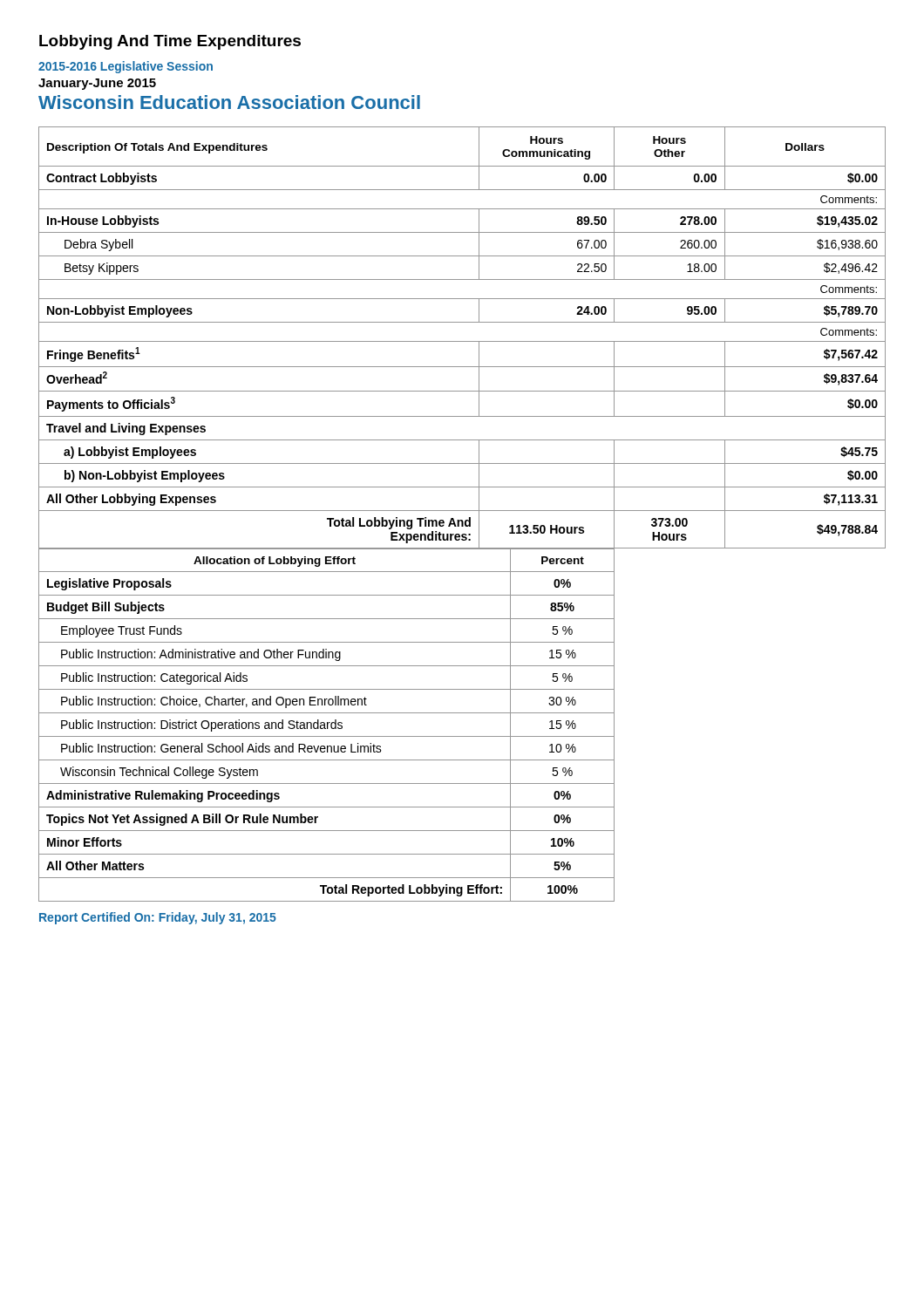
Task: Locate the section header that says "January-June 2015"
Action: tap(97, 82)
